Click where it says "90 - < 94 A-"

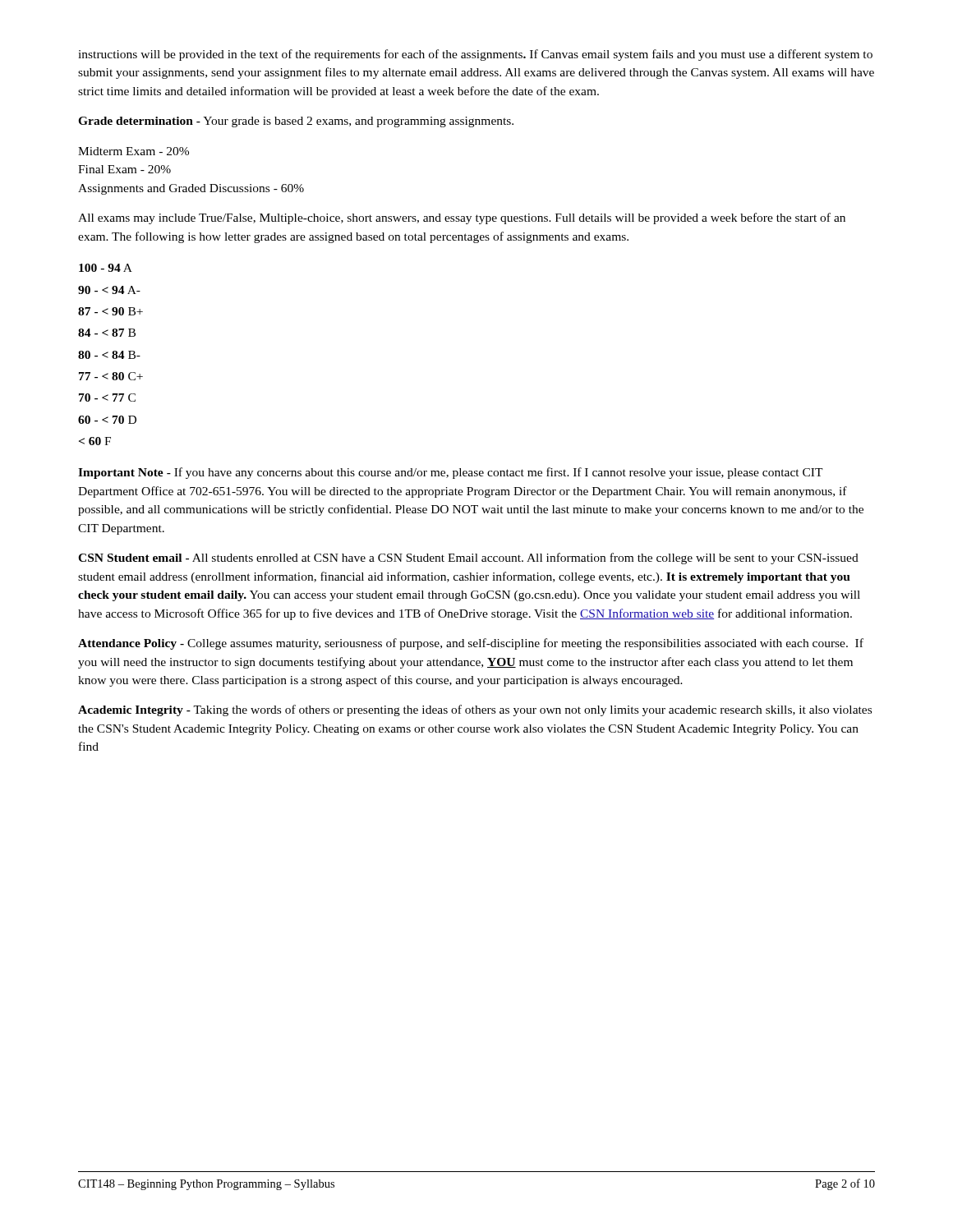(109, 289)
